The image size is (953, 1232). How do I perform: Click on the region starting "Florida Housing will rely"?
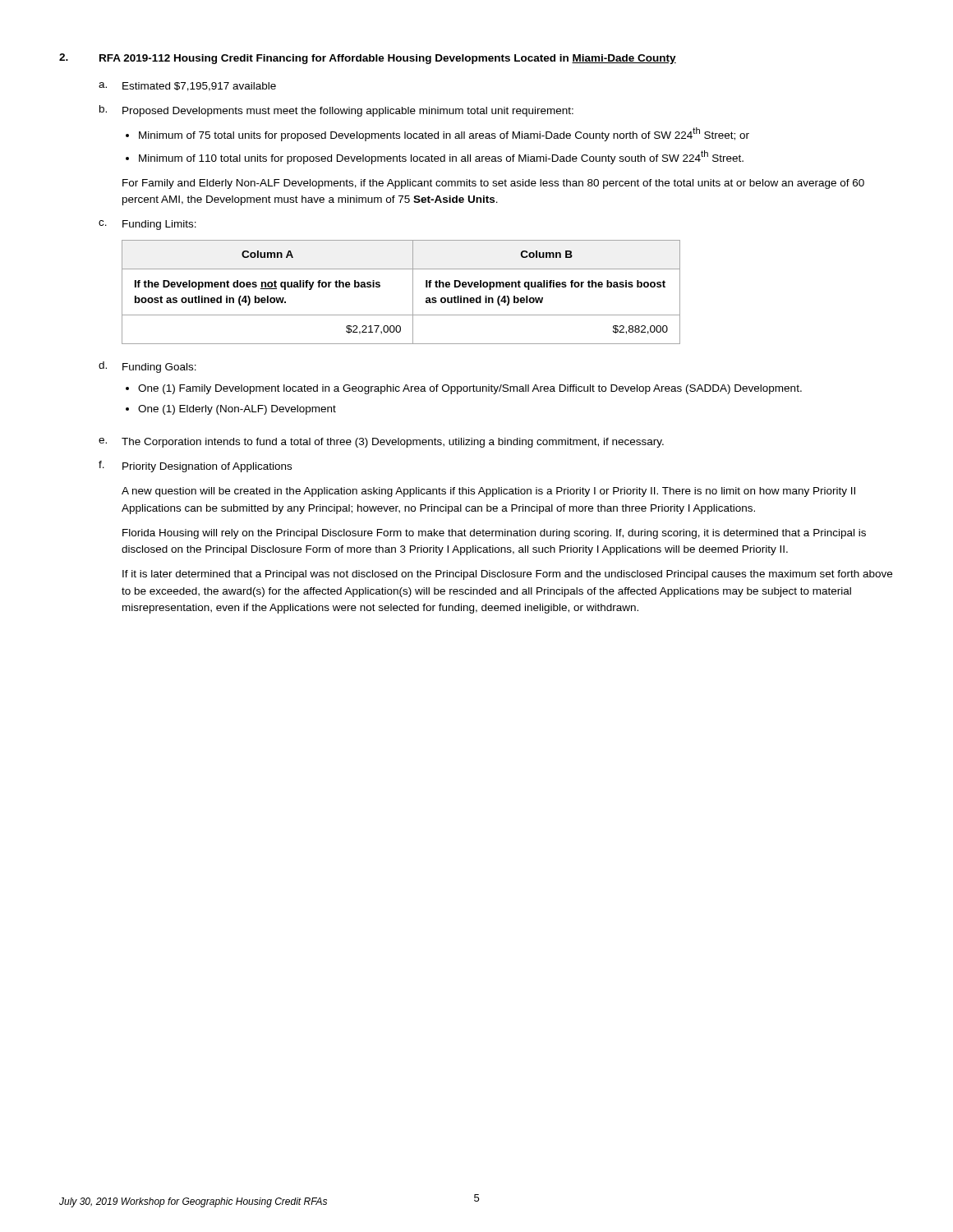coord(508,541)
